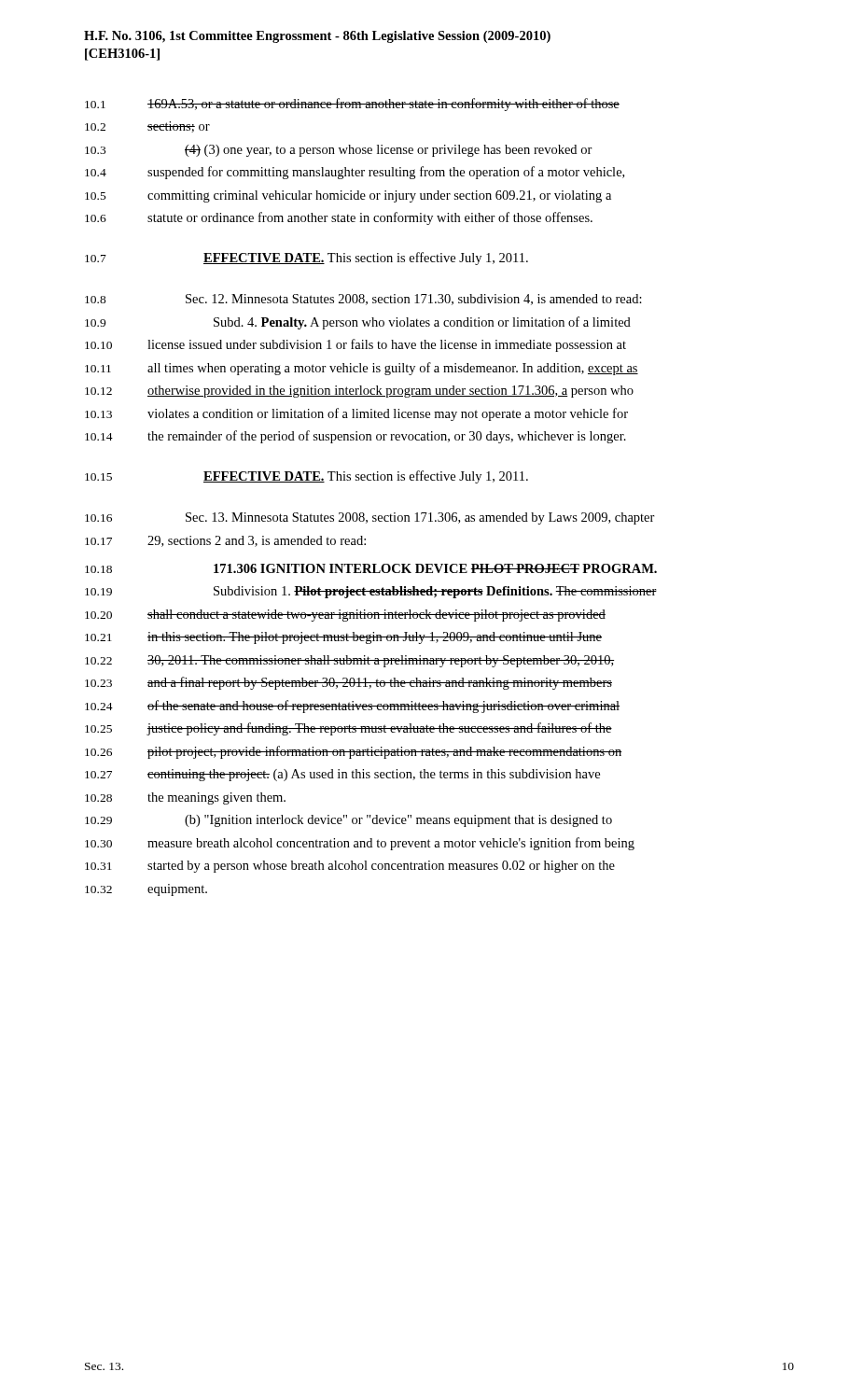Viewport: 850px width, 1400px height.
Task: Where is the passage that starts "10.6 statute or ordinance from another"?
Action: click(x=439, y=218)
